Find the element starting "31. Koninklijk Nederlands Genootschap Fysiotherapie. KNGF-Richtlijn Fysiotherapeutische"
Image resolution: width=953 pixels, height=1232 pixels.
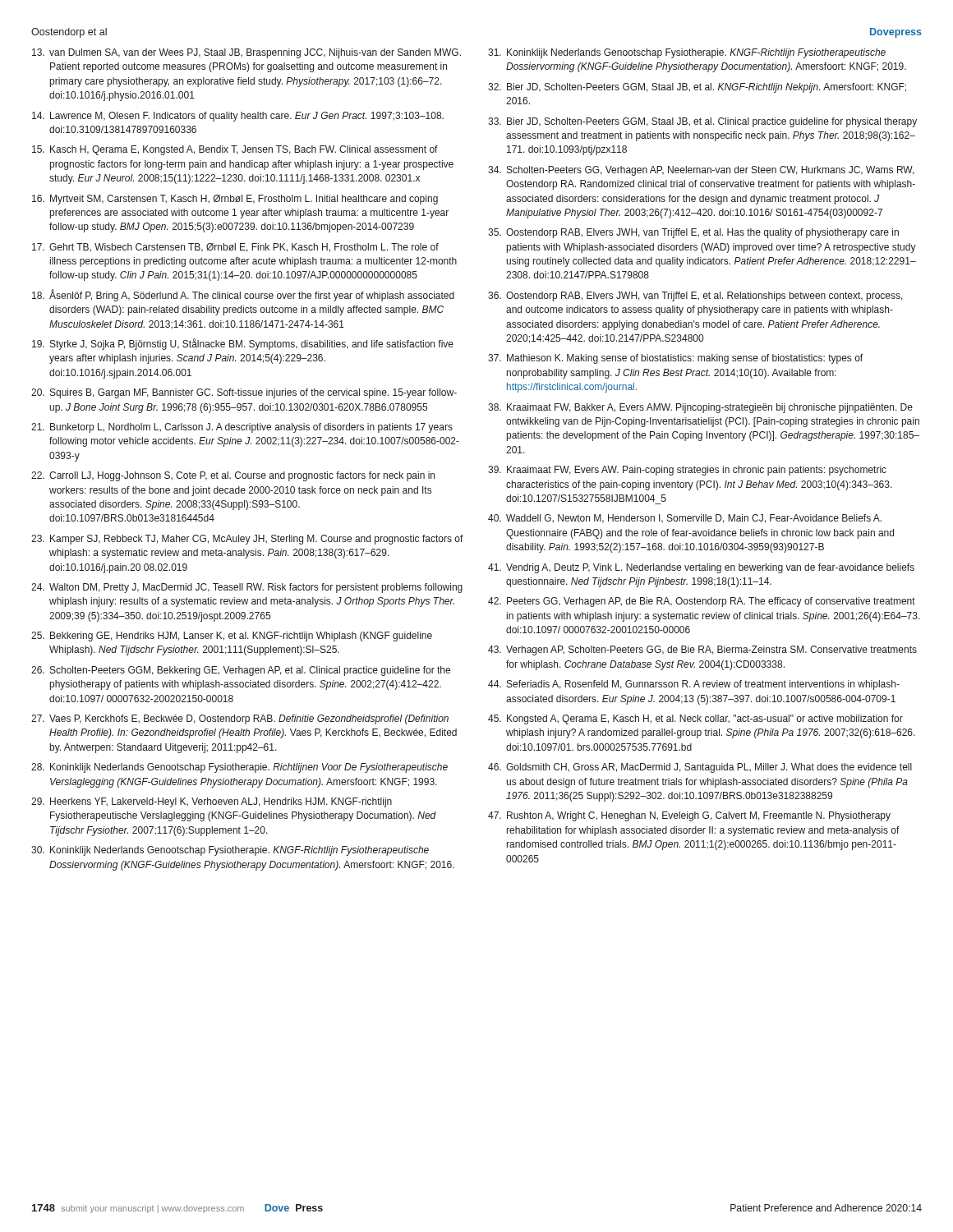[705, 60]
